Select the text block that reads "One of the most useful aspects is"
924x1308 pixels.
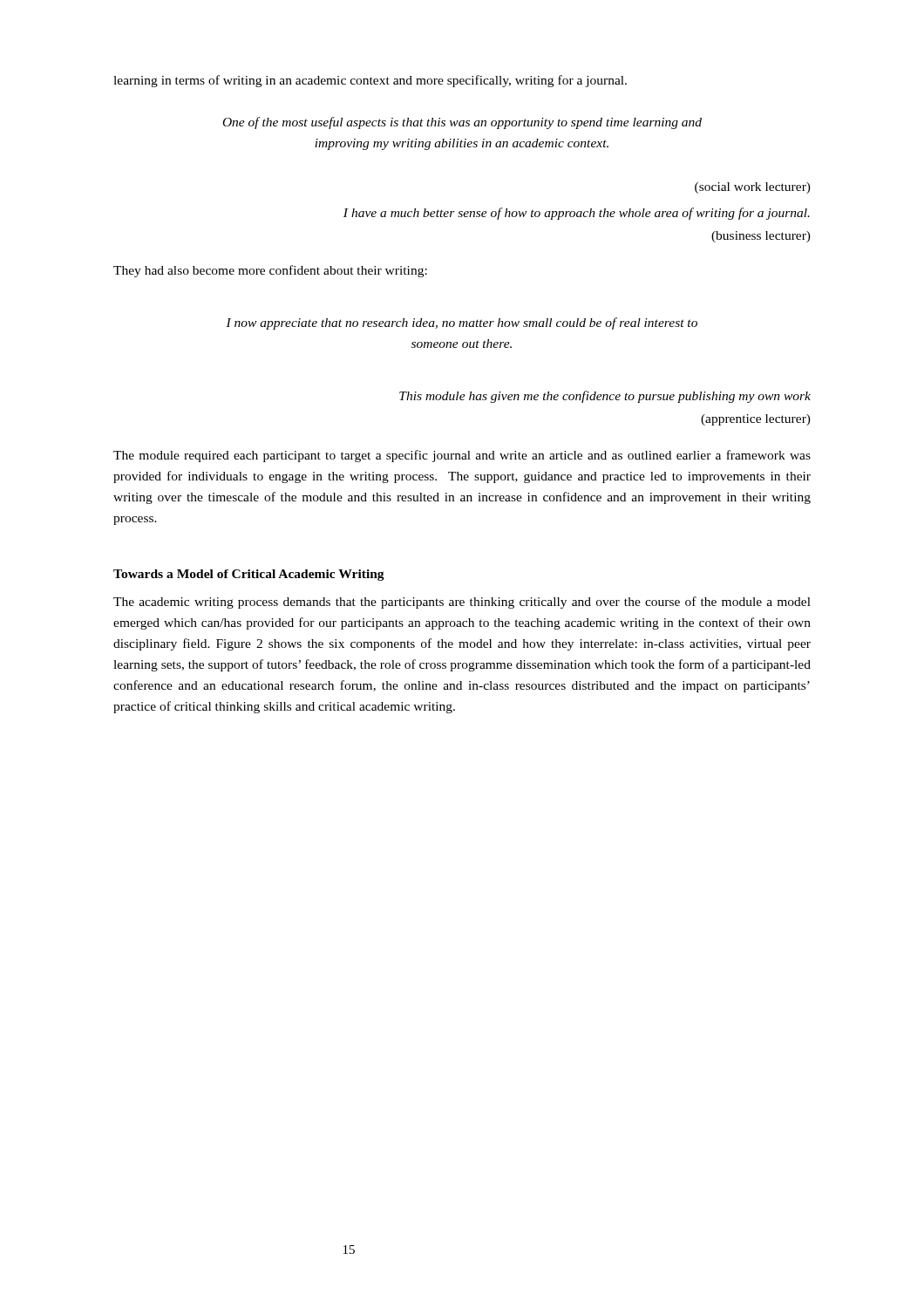462,132
